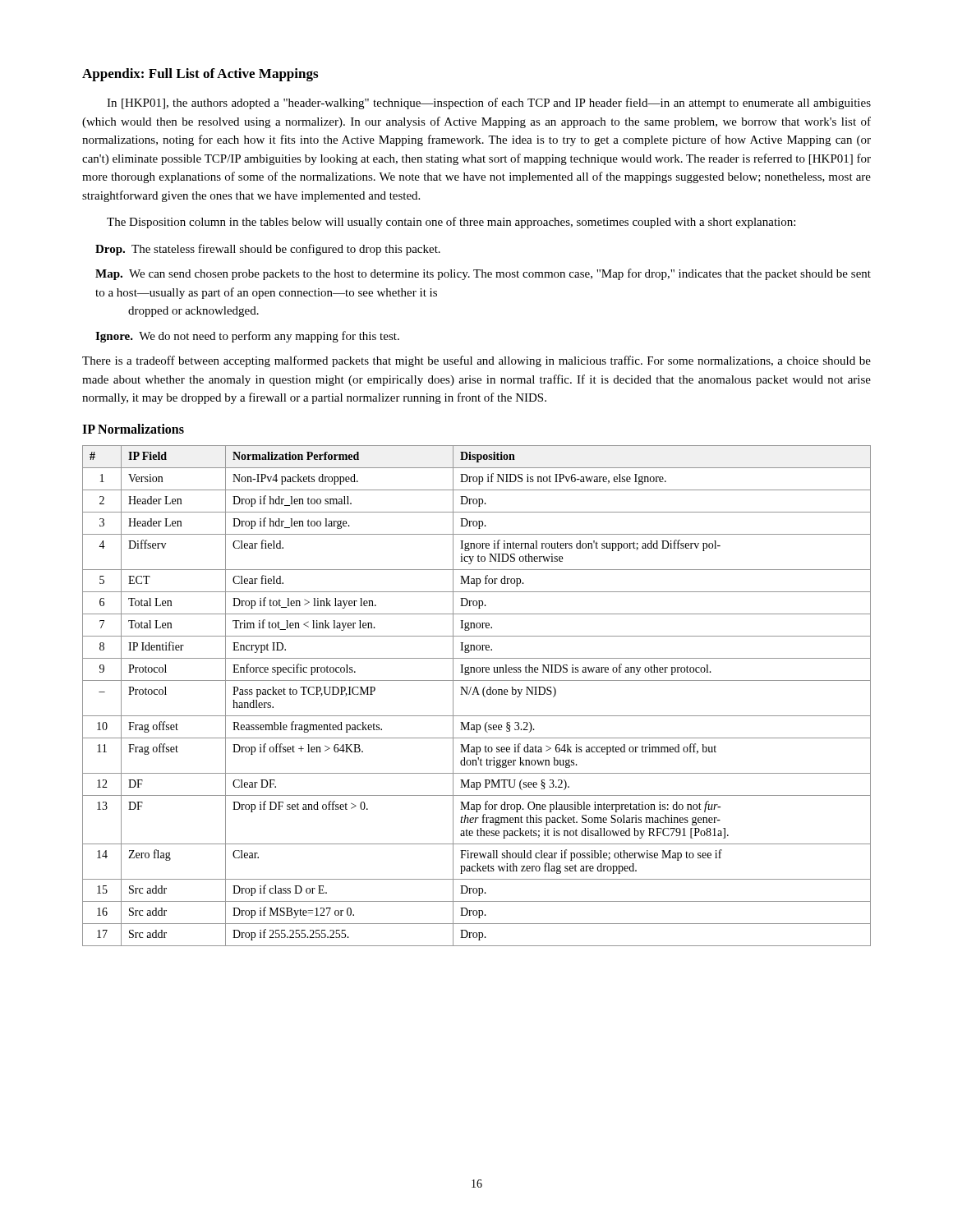Select the section header with the text "IP Normalizations"
The height and width of the screenshot is (1232, 953).
point(133,429)
